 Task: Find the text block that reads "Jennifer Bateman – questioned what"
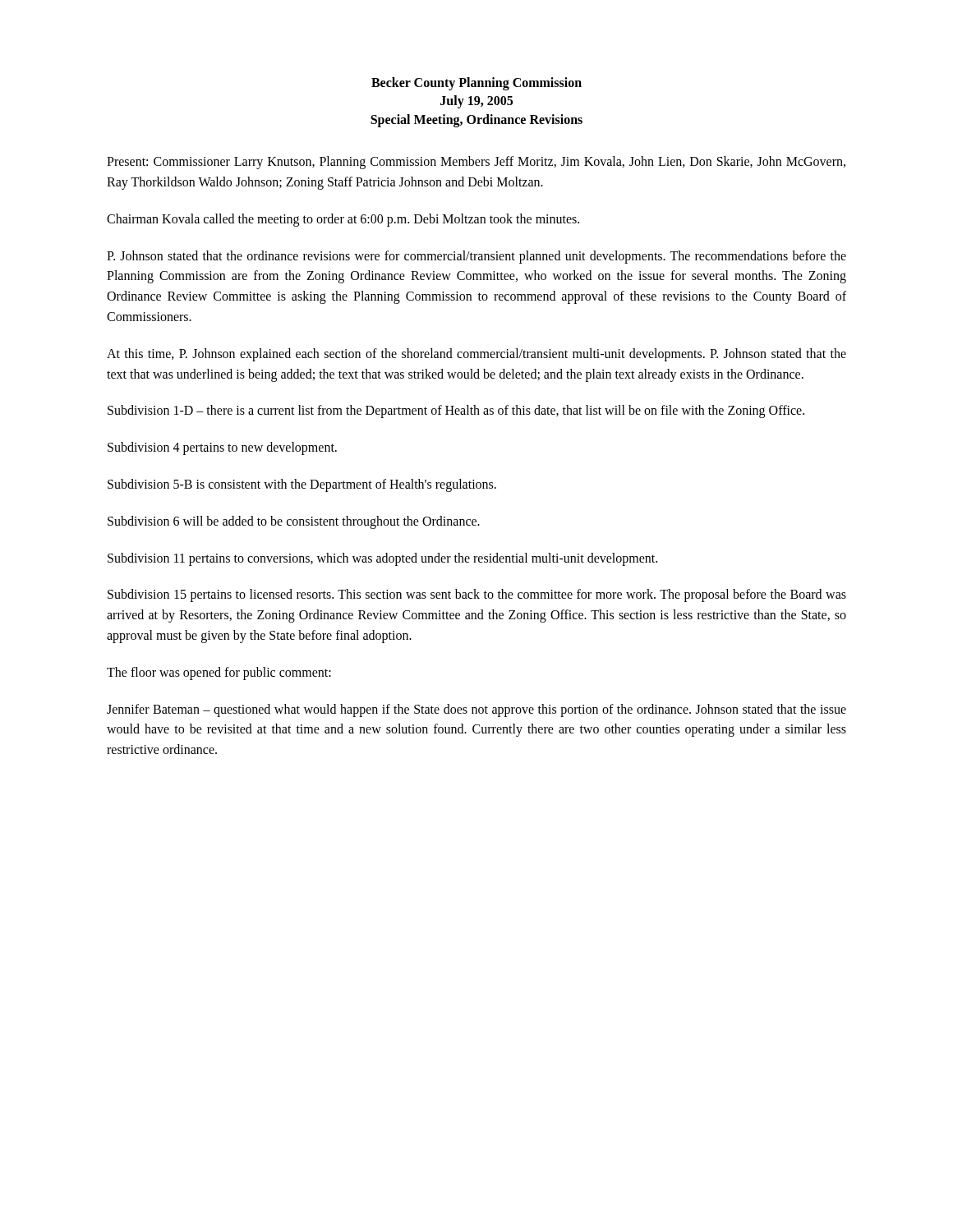tap(476, 729)
